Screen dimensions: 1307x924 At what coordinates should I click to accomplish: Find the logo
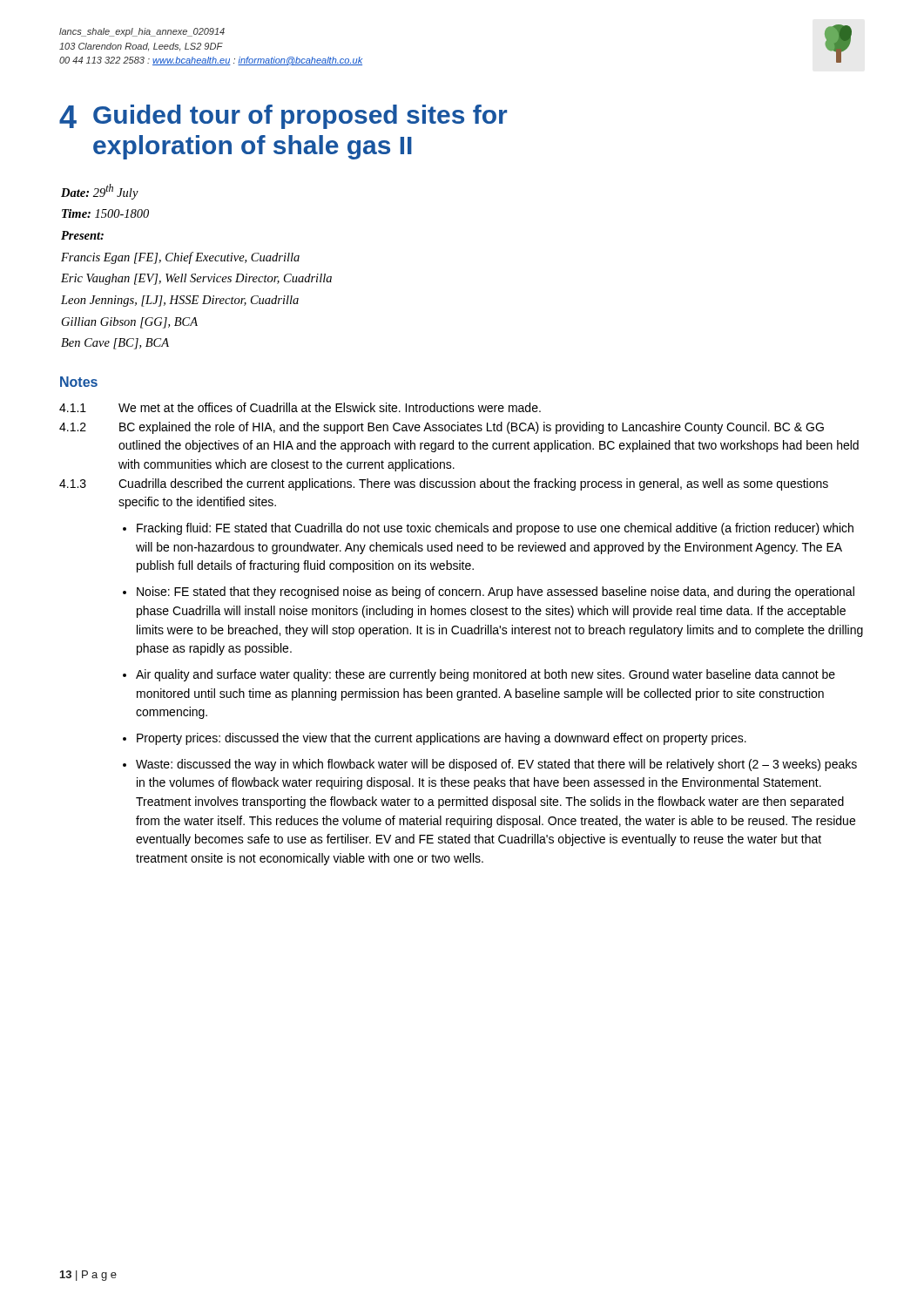pos(839,45)
